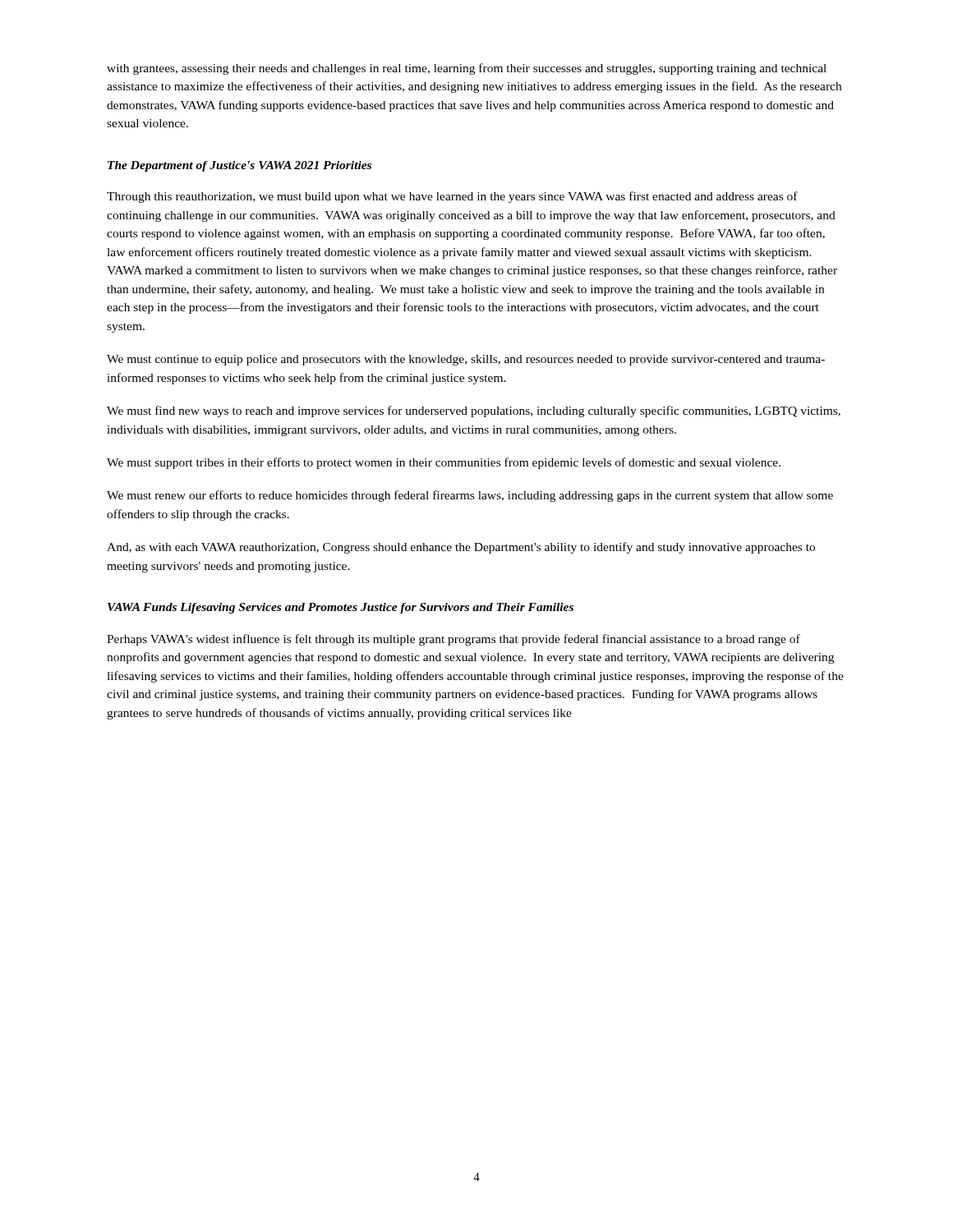Viewport: 953px width, 1232px height.
Task: Select the section header that says "VAWA Funds Lifesaving Services and"
Action: (x=340, y=607)
